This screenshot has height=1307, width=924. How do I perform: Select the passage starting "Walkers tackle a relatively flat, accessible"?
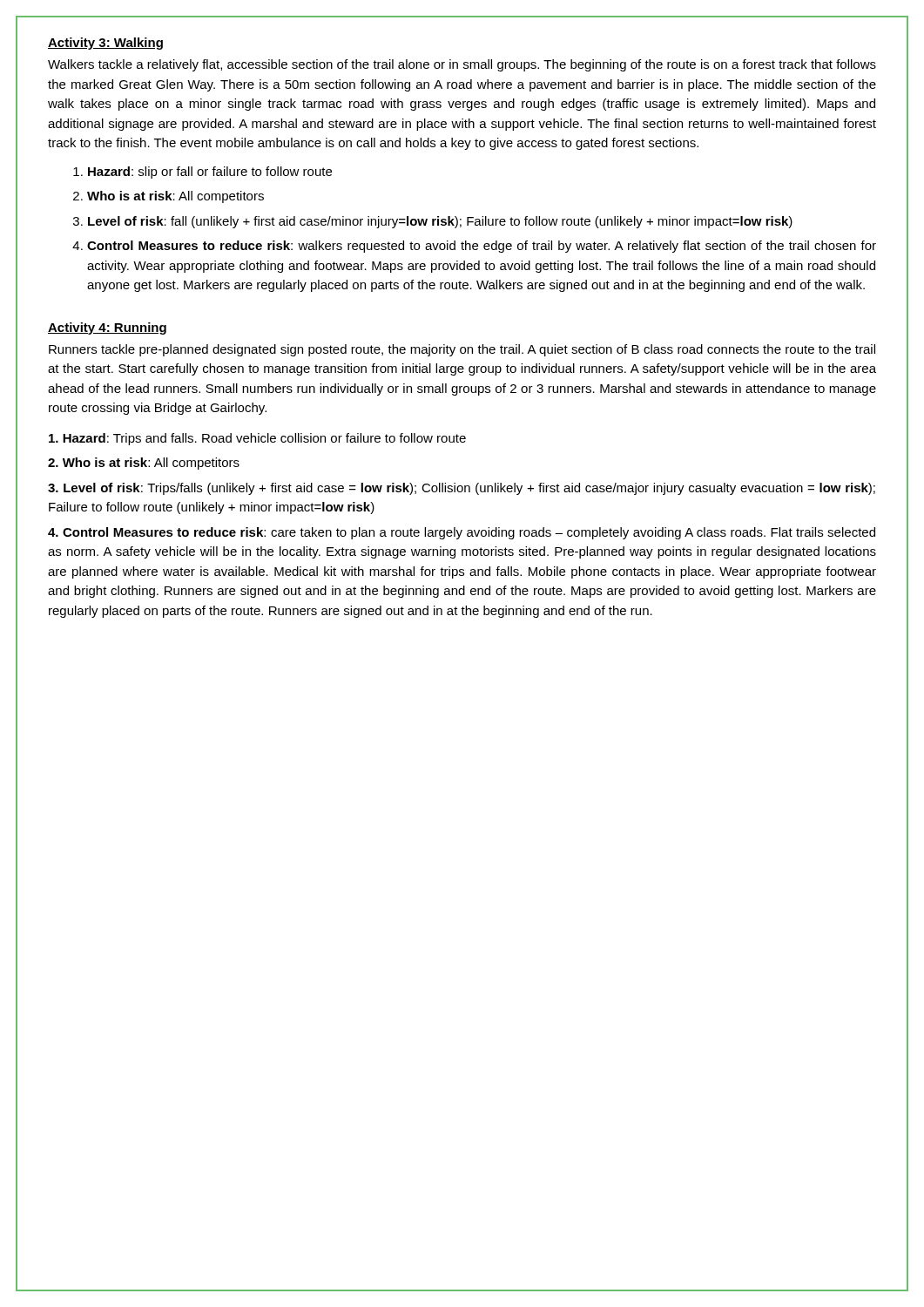point(462,103)
